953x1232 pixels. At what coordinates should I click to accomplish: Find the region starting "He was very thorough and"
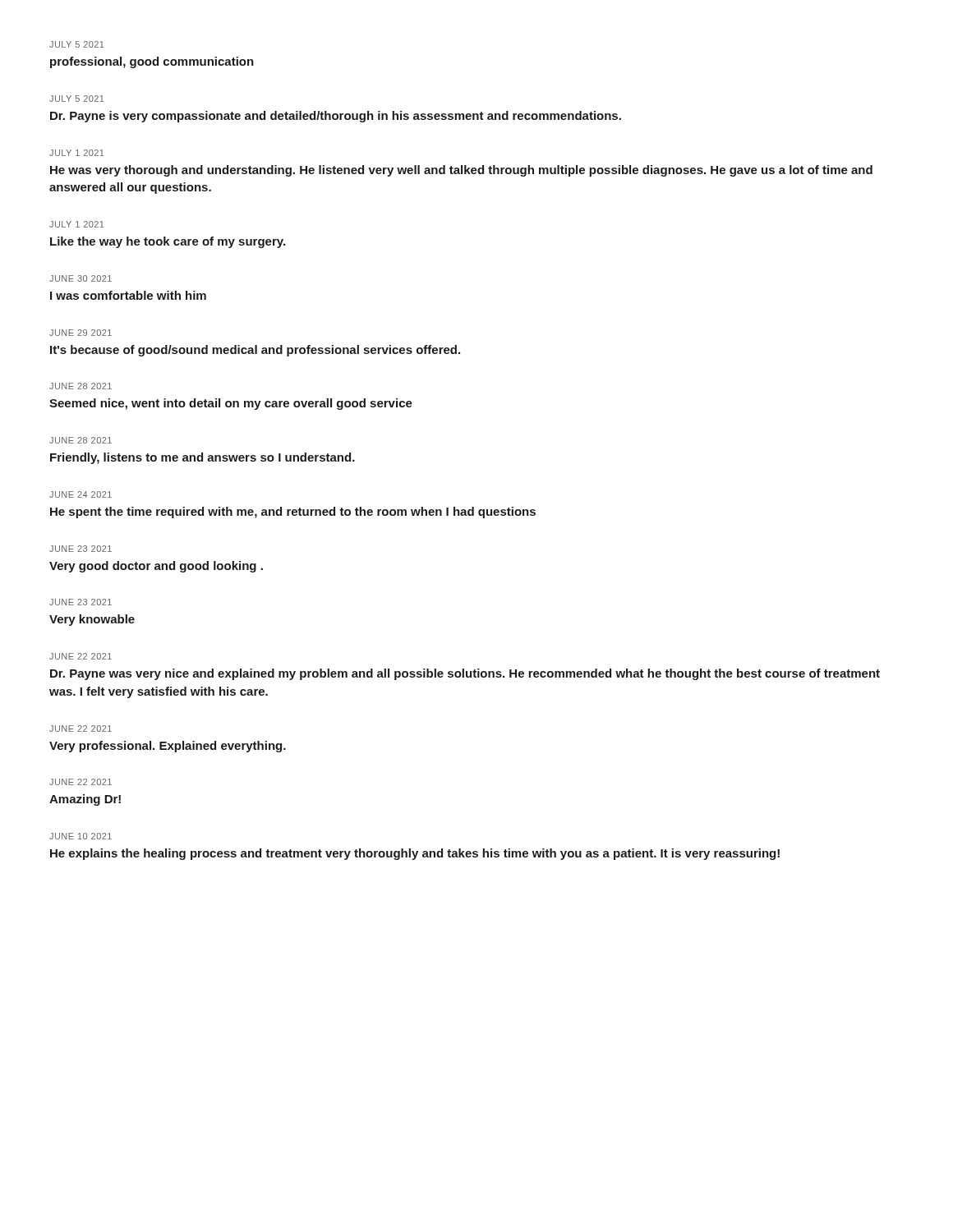coord(461,178)
